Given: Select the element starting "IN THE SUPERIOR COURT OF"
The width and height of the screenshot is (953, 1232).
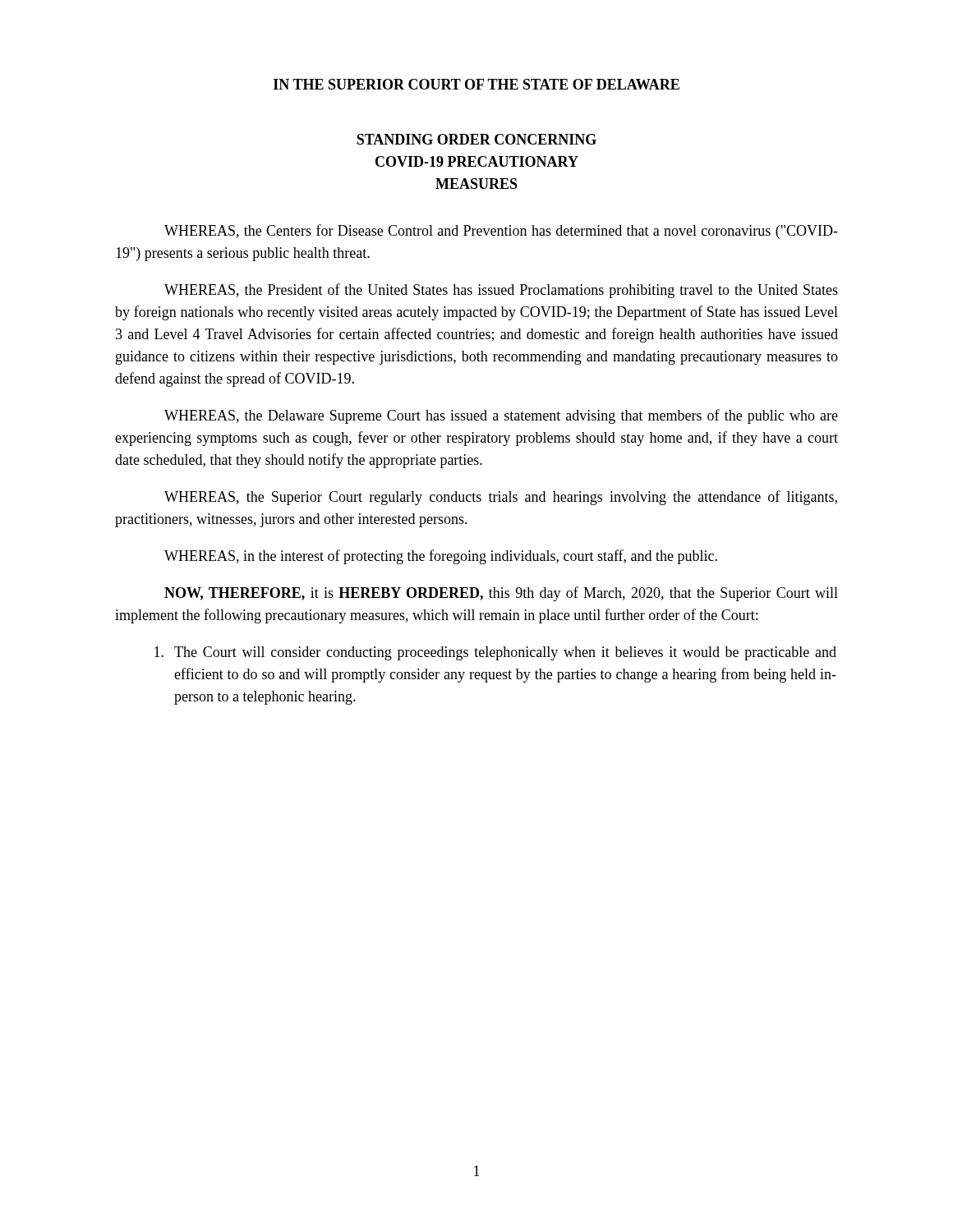Looking at the screenshot, I should (476, 85).
